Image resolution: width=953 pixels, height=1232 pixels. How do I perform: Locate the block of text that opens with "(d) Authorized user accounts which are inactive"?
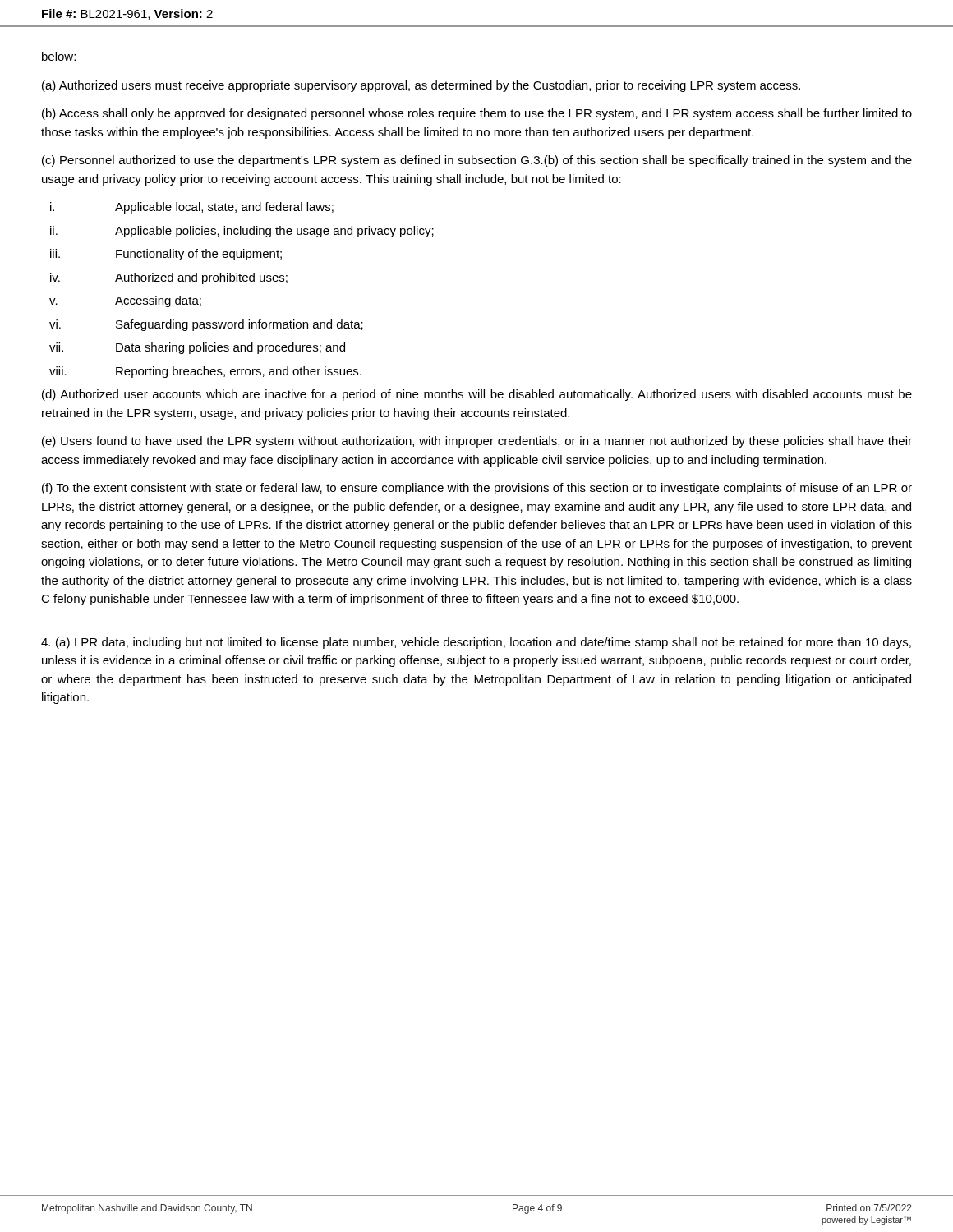[476, 404]
